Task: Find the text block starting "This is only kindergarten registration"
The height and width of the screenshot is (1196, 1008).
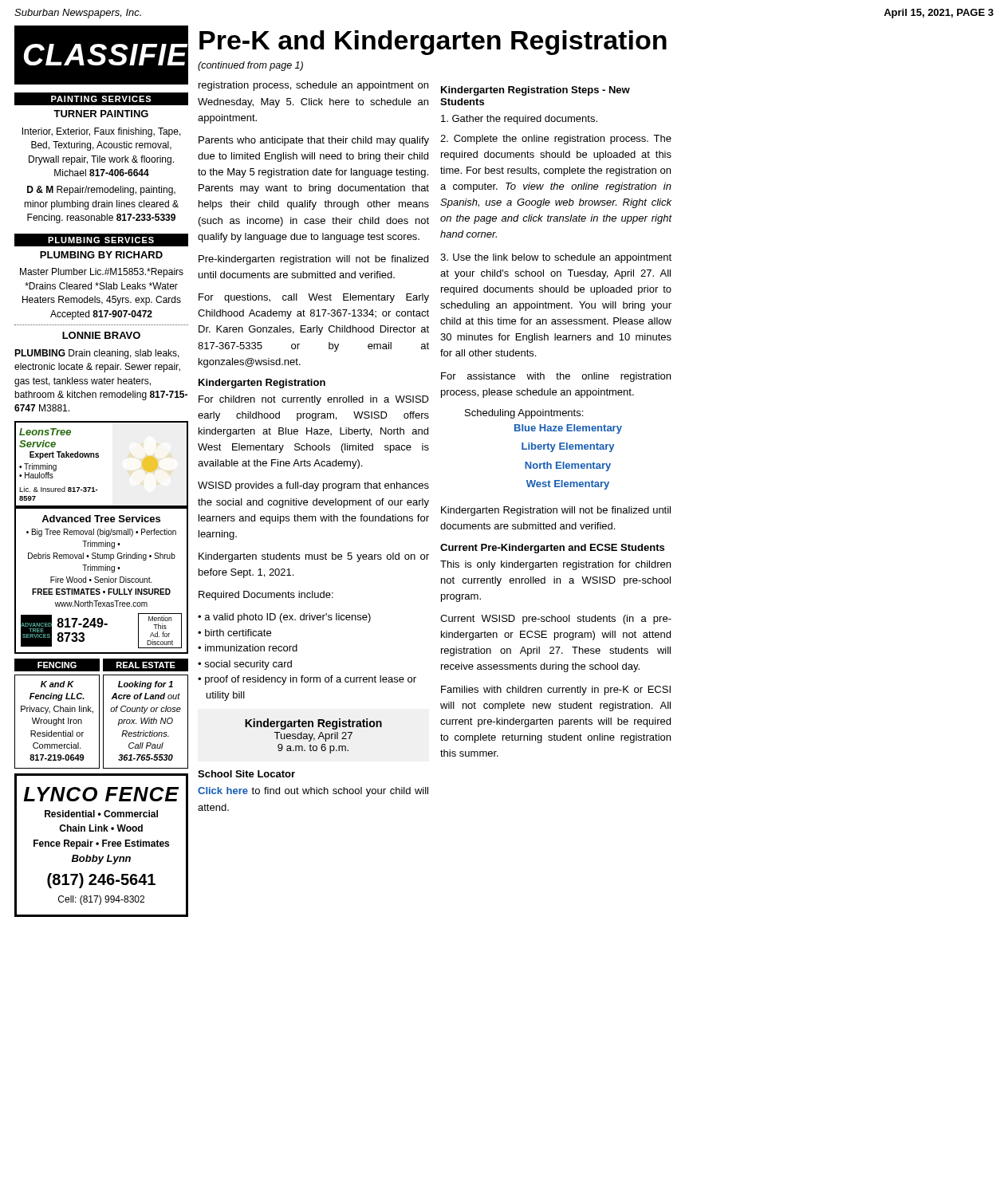Action: (556, 580)
